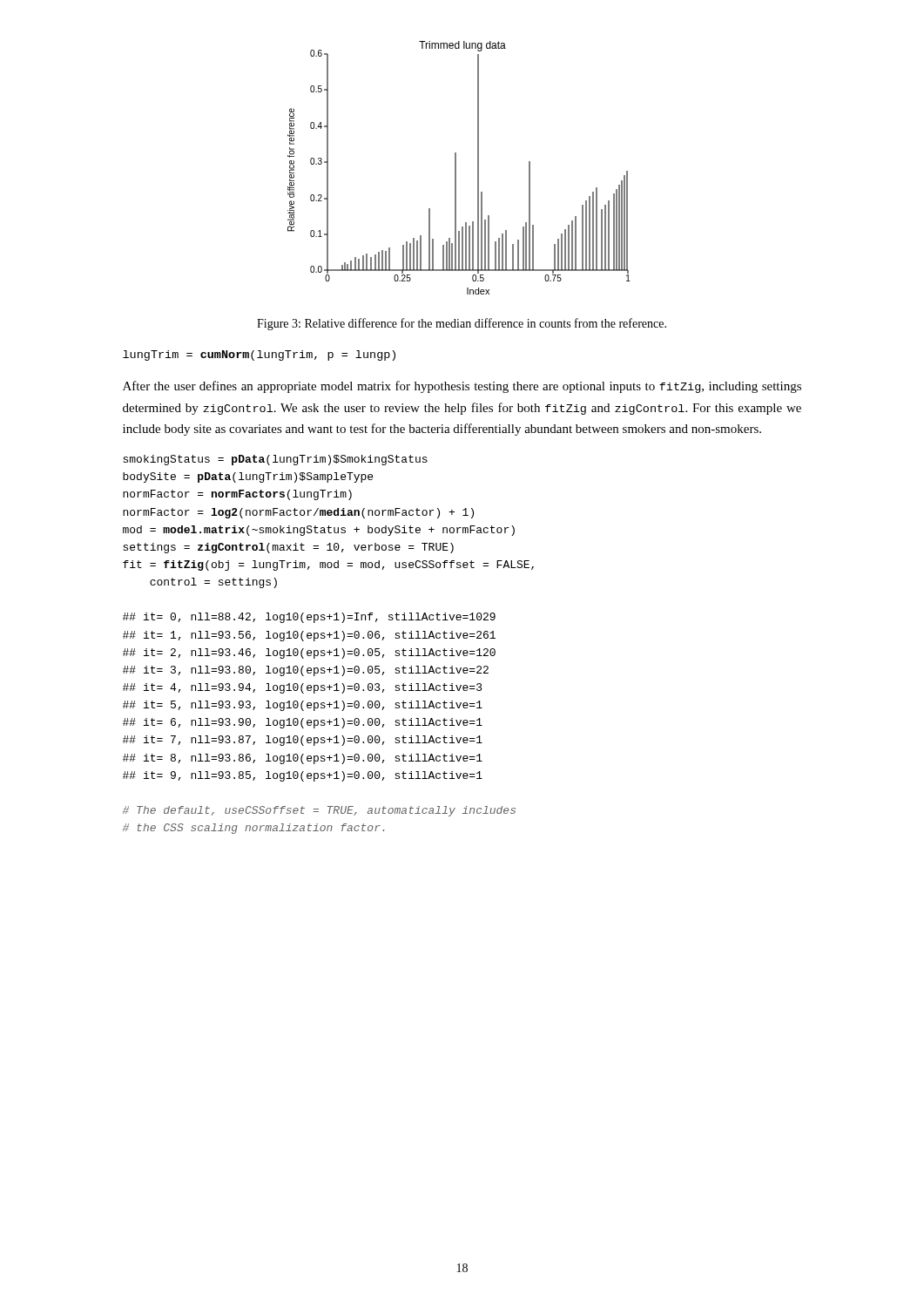Select the text starting "After the user defines an appropriate model matrix"
Viewport: 924px width, 1307px height.
click(462, 407)
